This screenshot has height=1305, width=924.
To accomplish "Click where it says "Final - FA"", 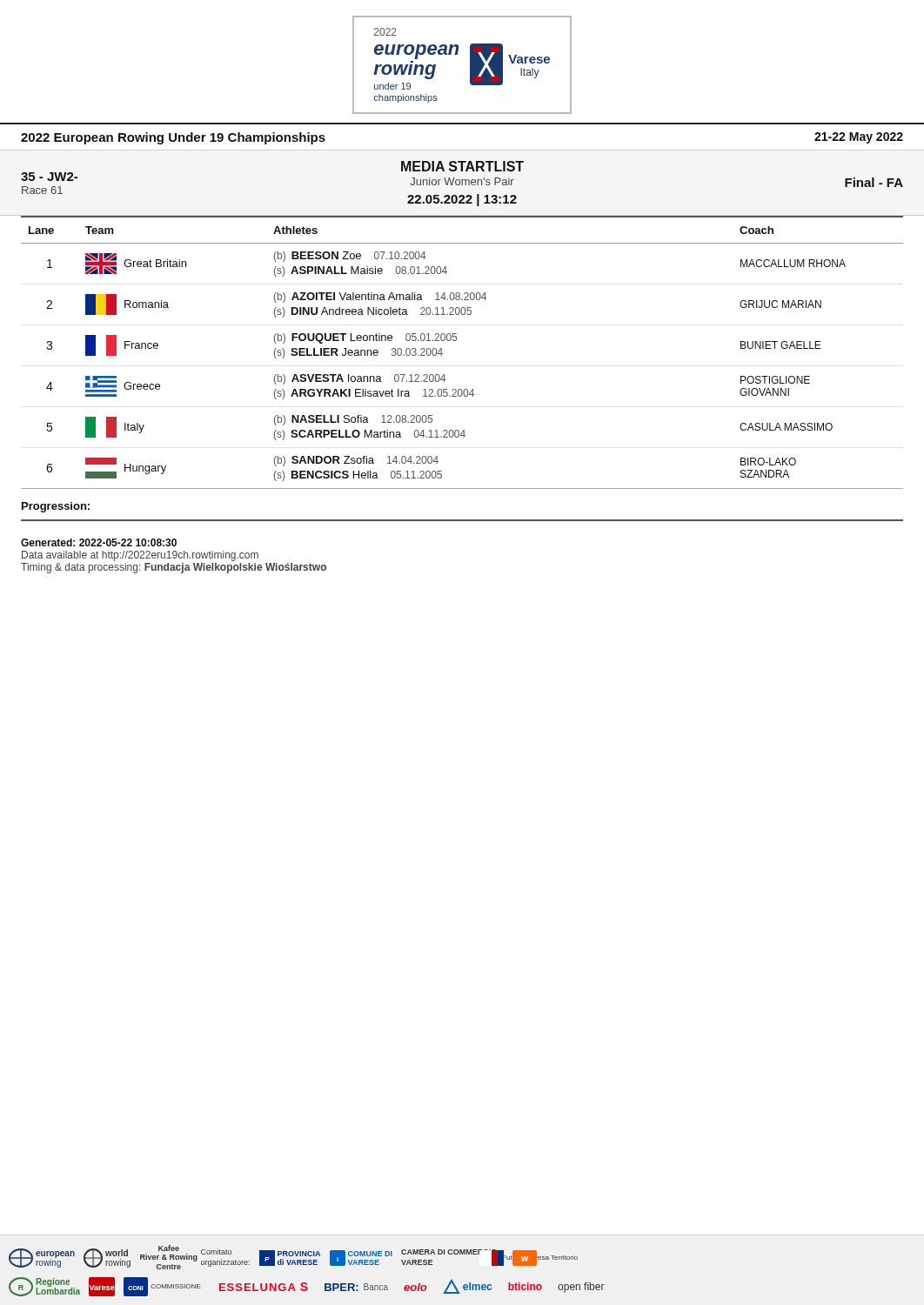I will pyautogui.click(x=874, y=183).
